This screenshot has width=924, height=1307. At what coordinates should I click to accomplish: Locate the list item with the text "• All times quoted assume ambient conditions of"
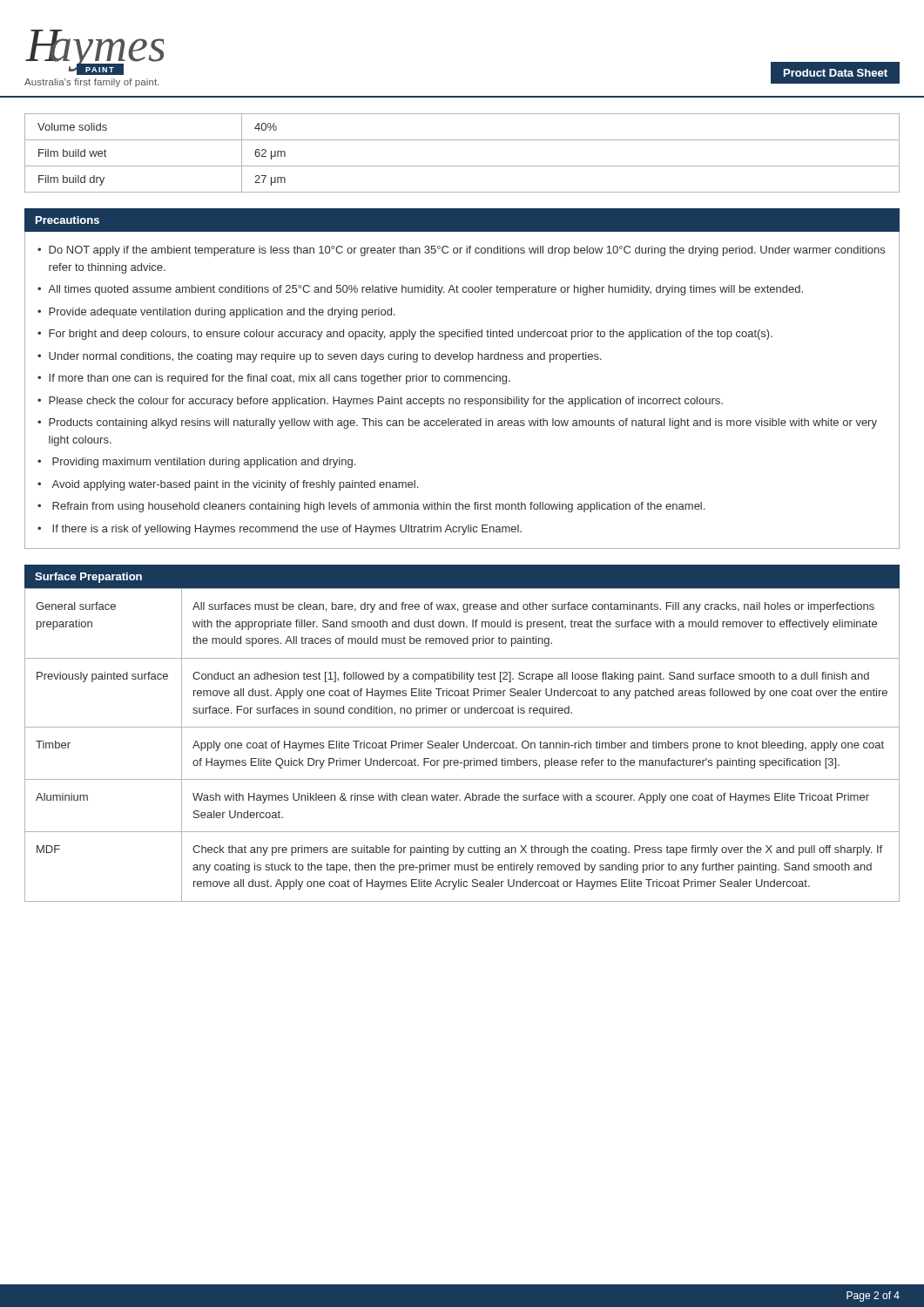(462, 289)
